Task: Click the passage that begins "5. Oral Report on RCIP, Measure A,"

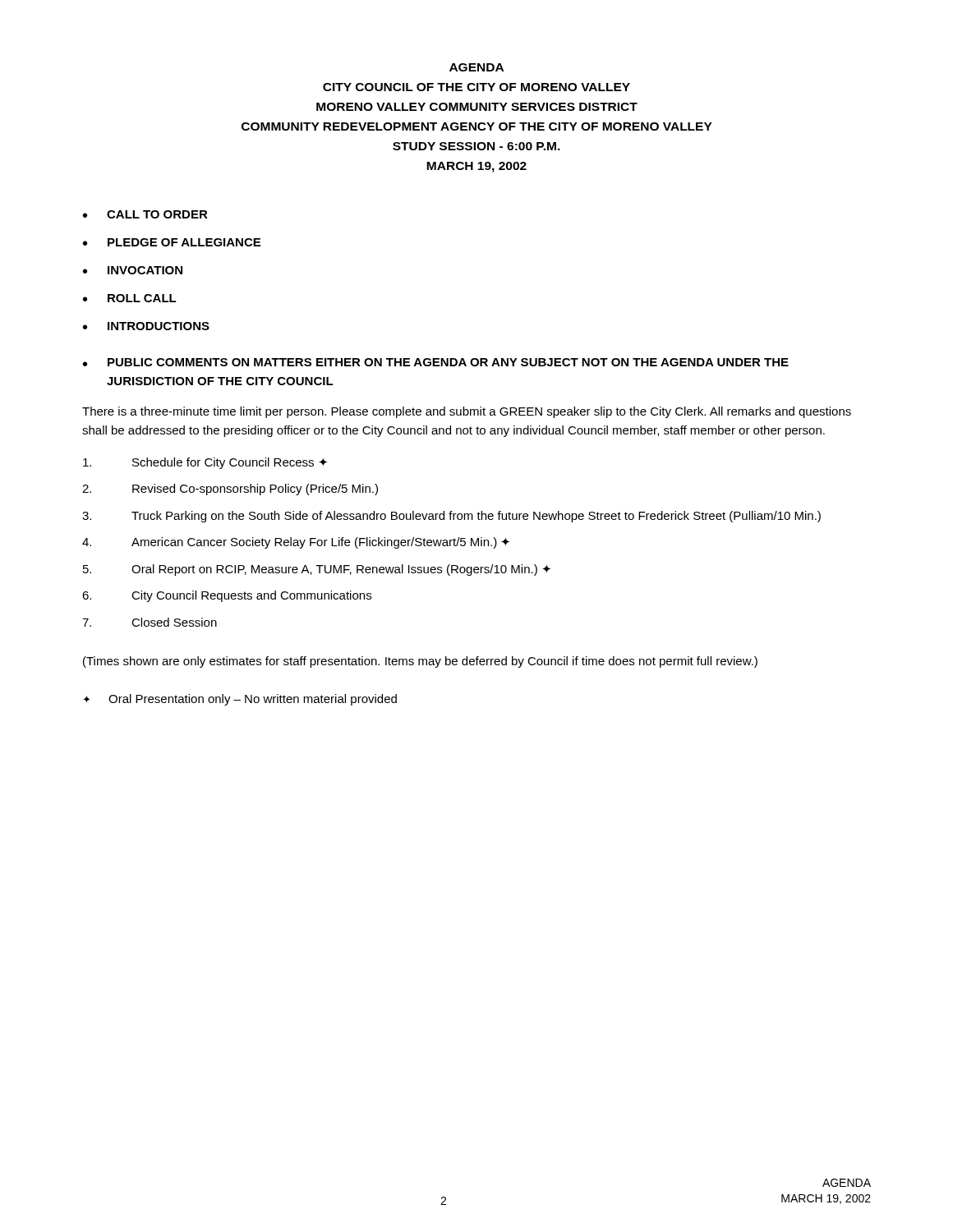Action: (x=317, y=569)
